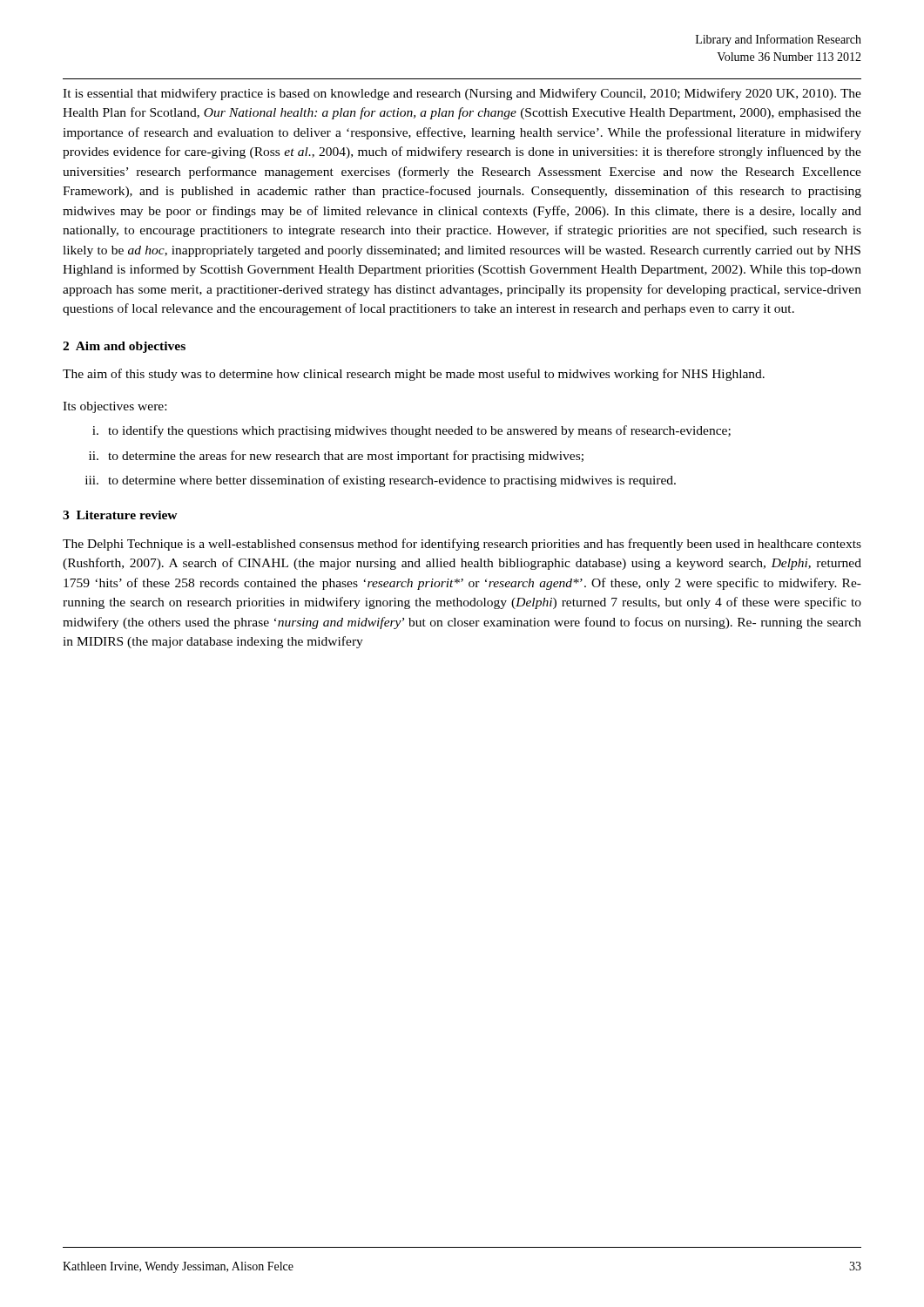Locate the text containing "Its objectives were:"
The image size is (924, 1307).
(115, 405)
